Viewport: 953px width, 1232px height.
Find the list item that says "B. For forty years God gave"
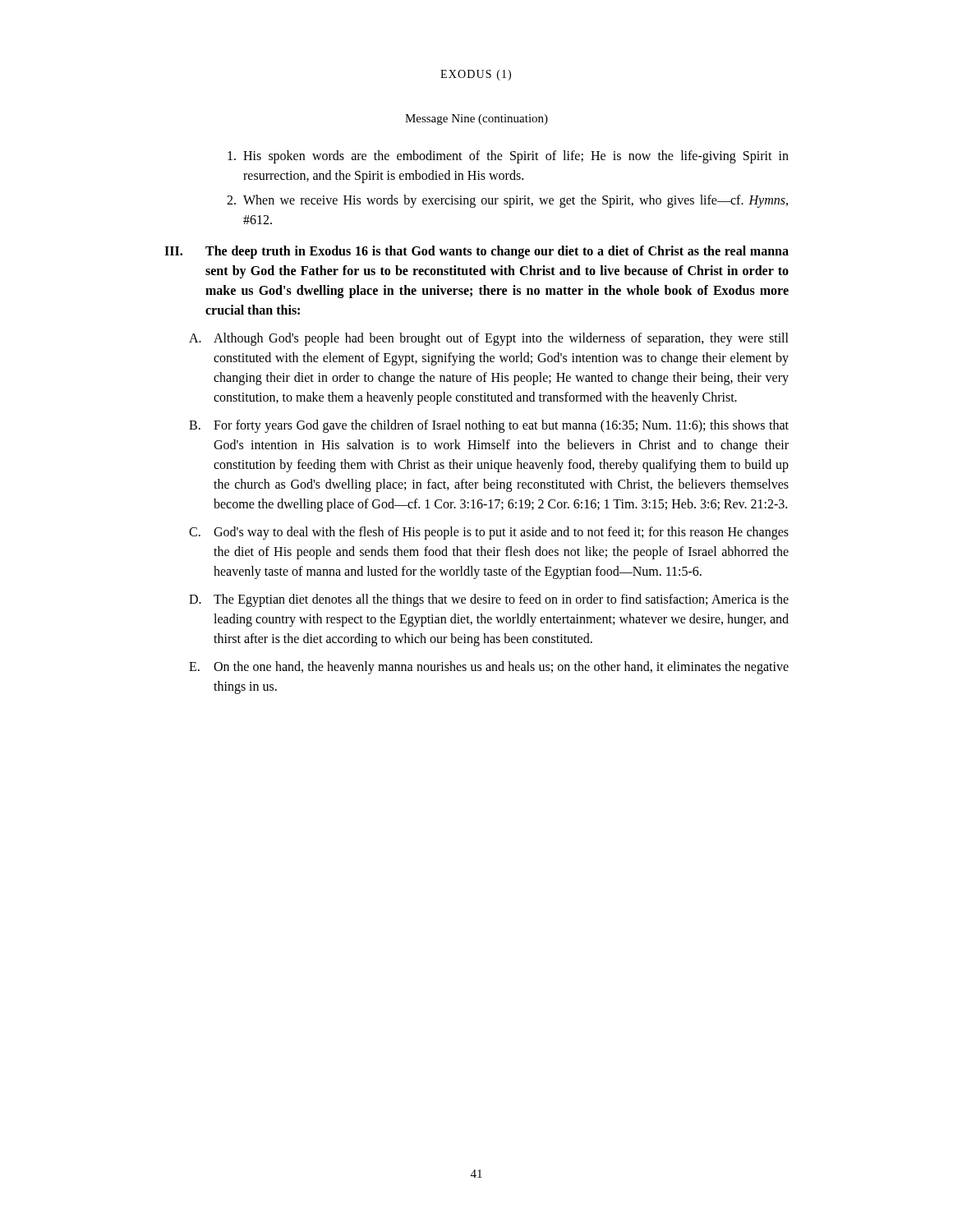tap(489, 464)
